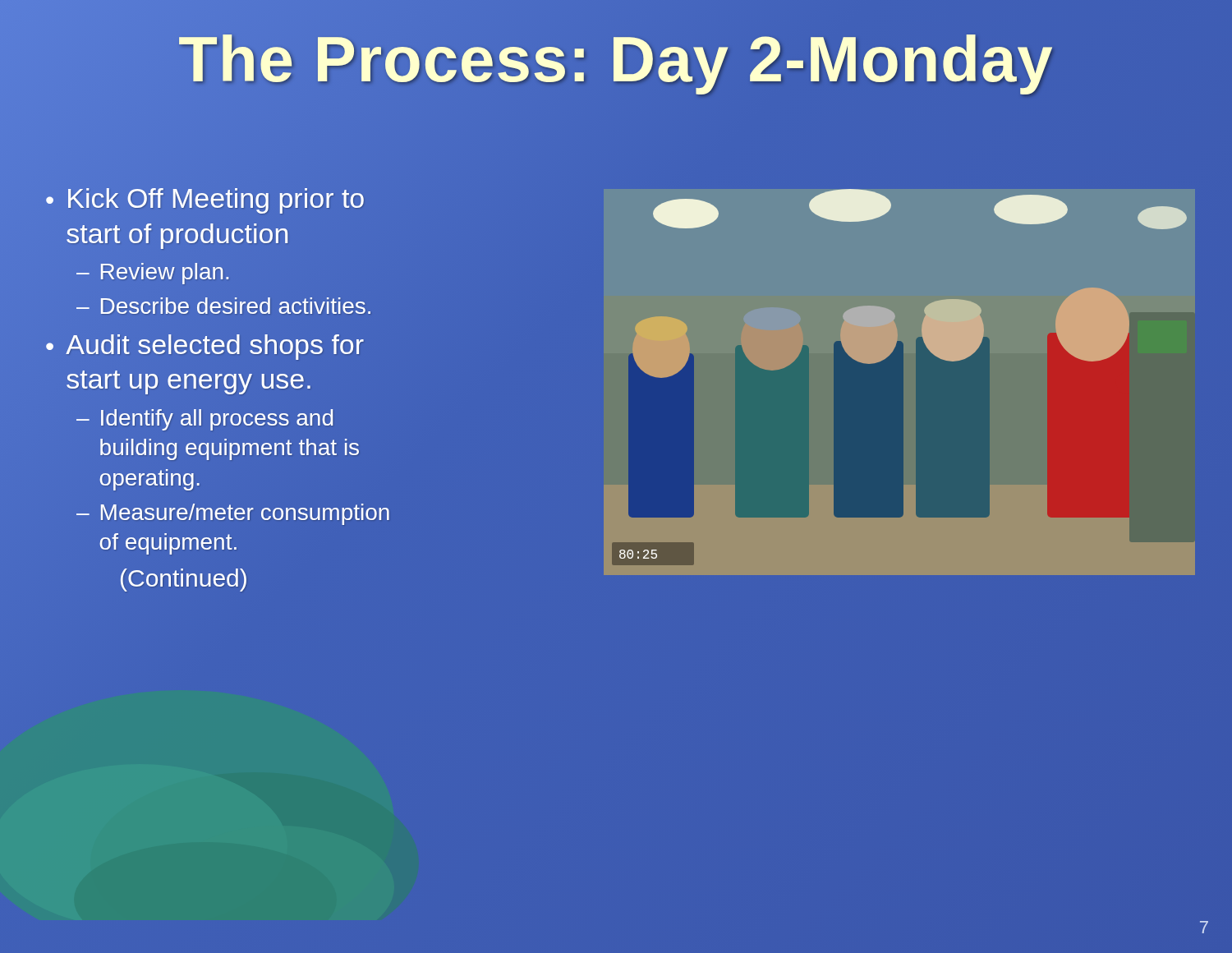Select the list item that reads "• Kick Off Meeting prior tostart of production"
The image size is (1232, 953).
(x=205, y=216)
